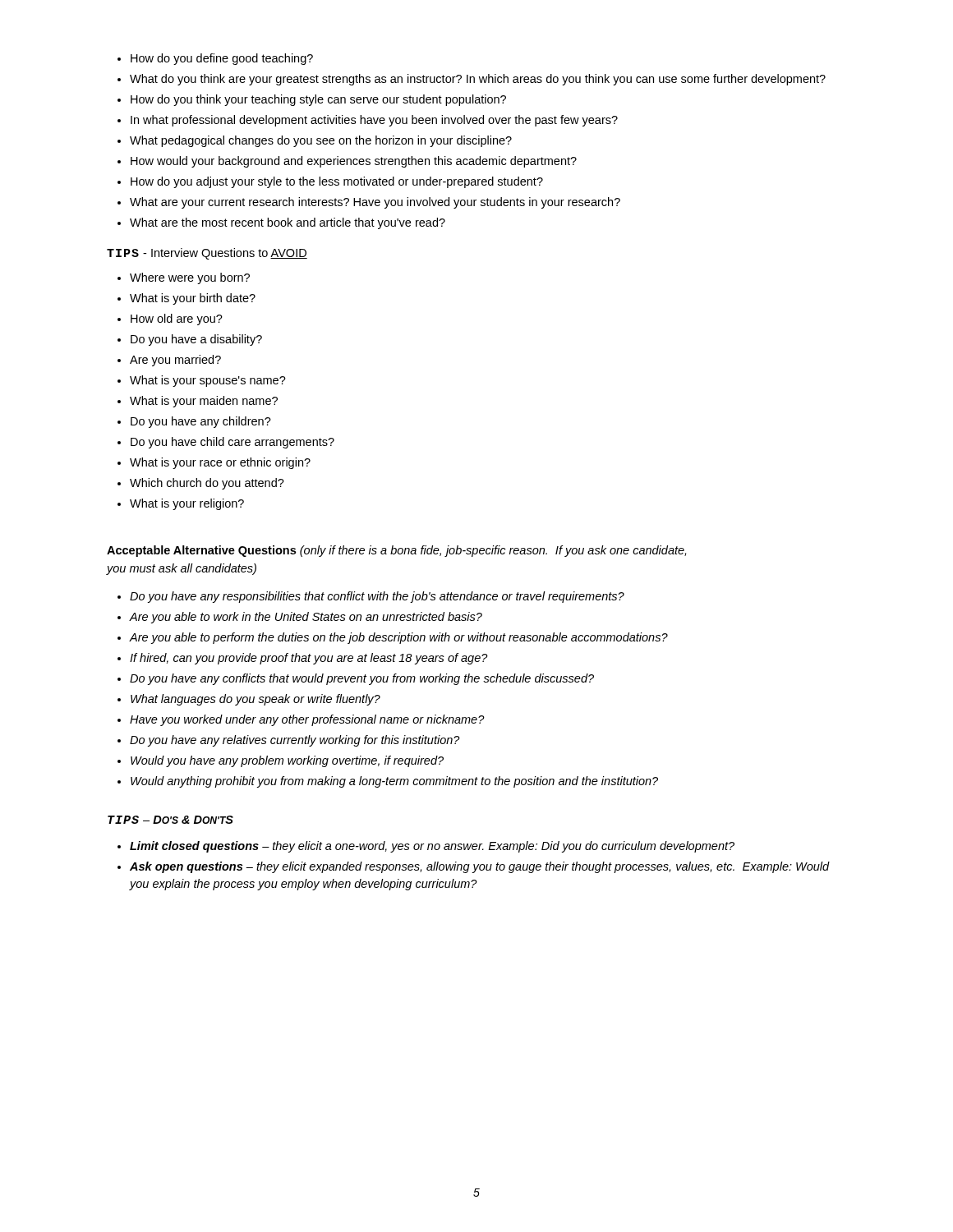The image size is (953, 1232).
Task: Point to the passage starting "What do you think"
Action: coord(488,79)
